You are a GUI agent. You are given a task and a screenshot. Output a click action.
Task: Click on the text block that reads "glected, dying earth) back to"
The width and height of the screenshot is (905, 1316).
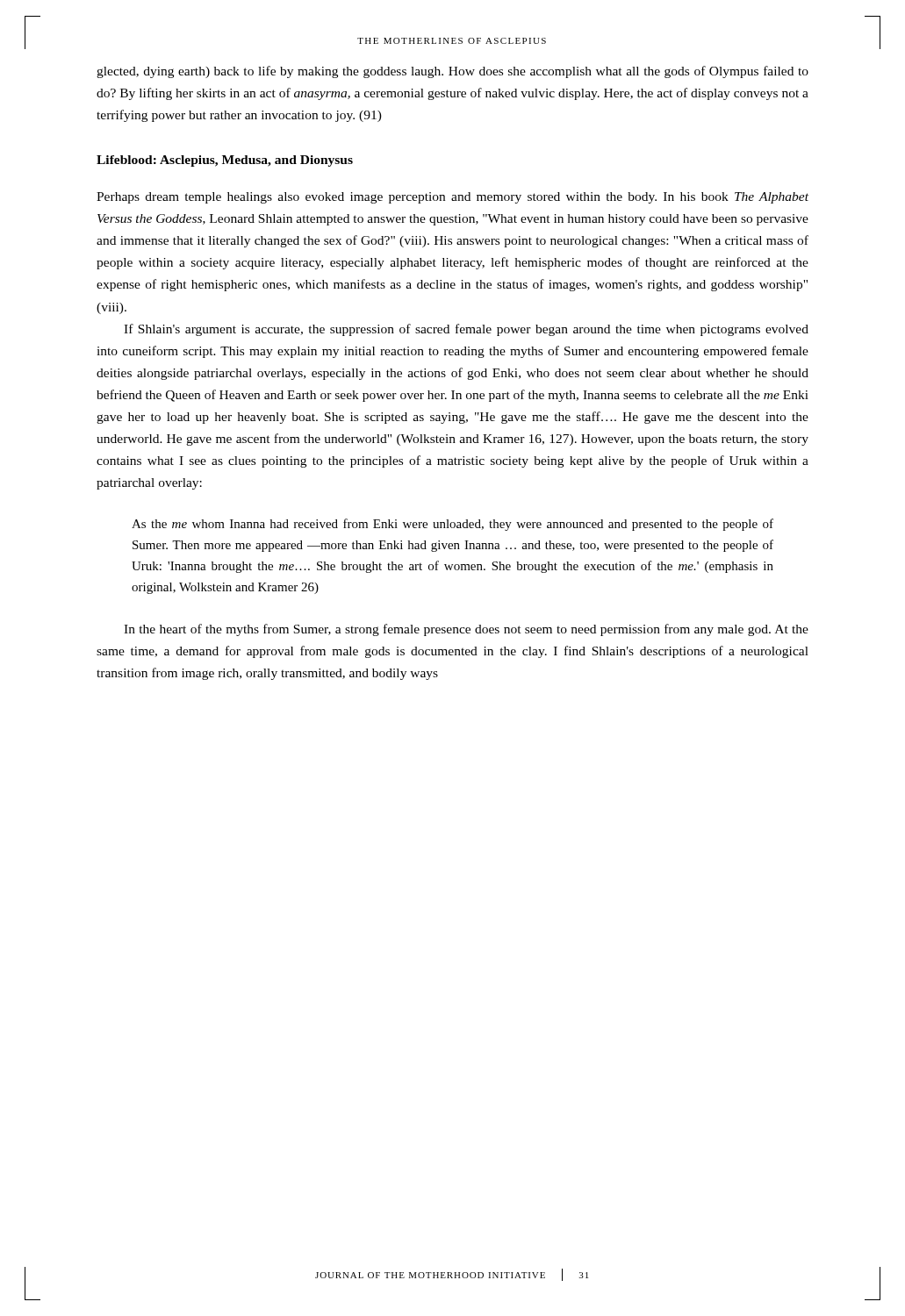pos(452,93)
